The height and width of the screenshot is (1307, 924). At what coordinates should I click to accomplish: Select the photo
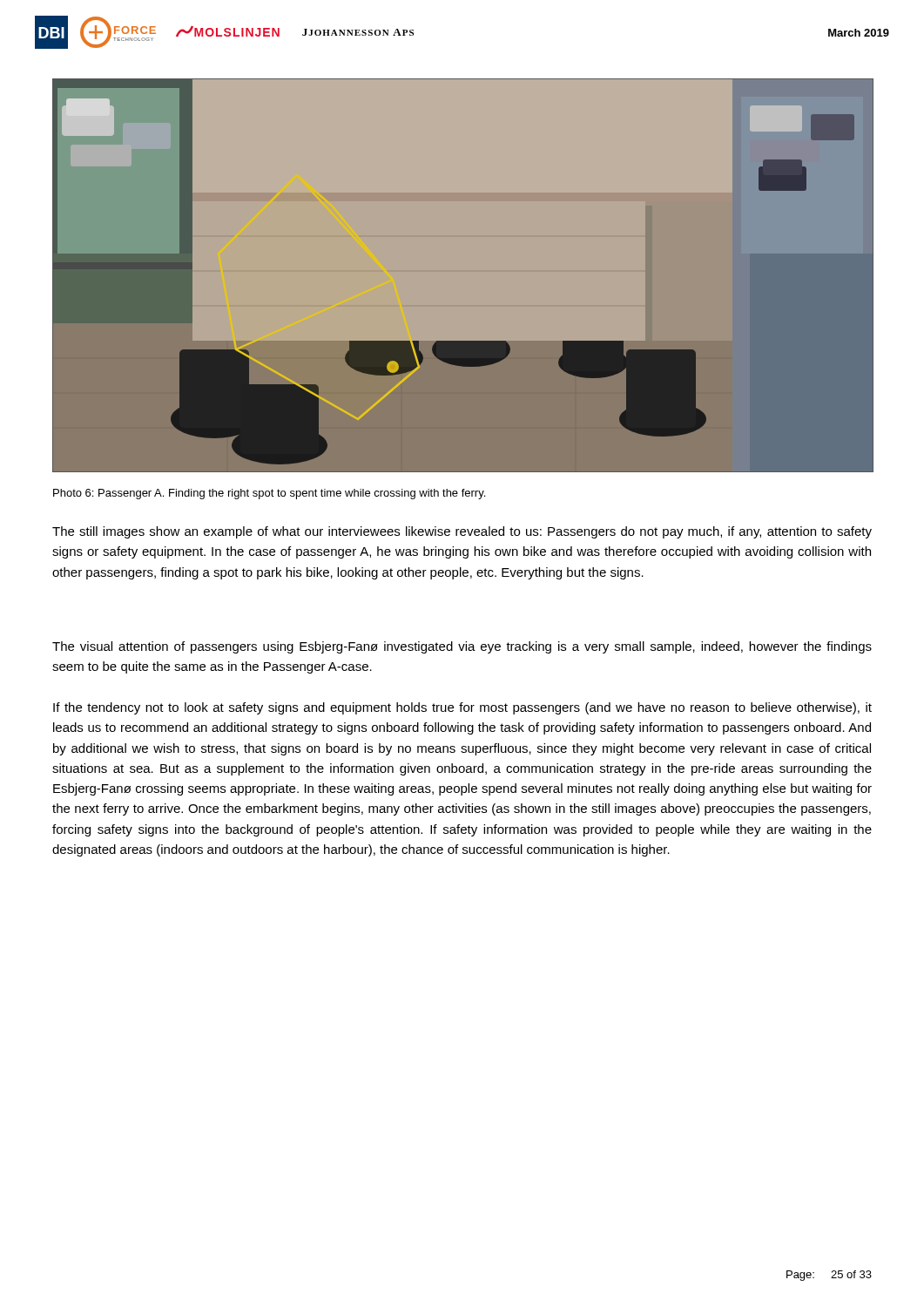(x=462, y=274)
